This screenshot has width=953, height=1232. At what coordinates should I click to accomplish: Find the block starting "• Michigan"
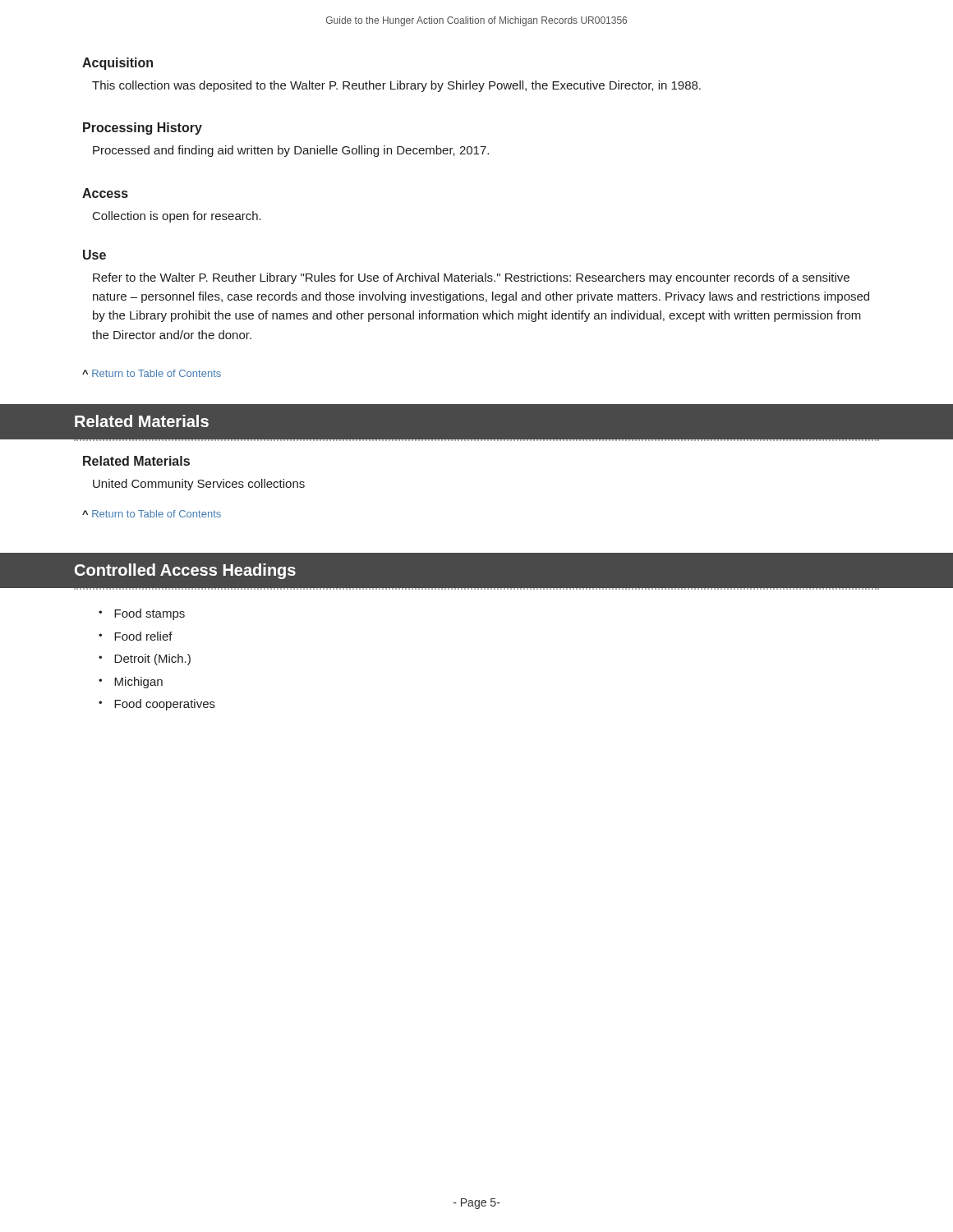[131, 681]
